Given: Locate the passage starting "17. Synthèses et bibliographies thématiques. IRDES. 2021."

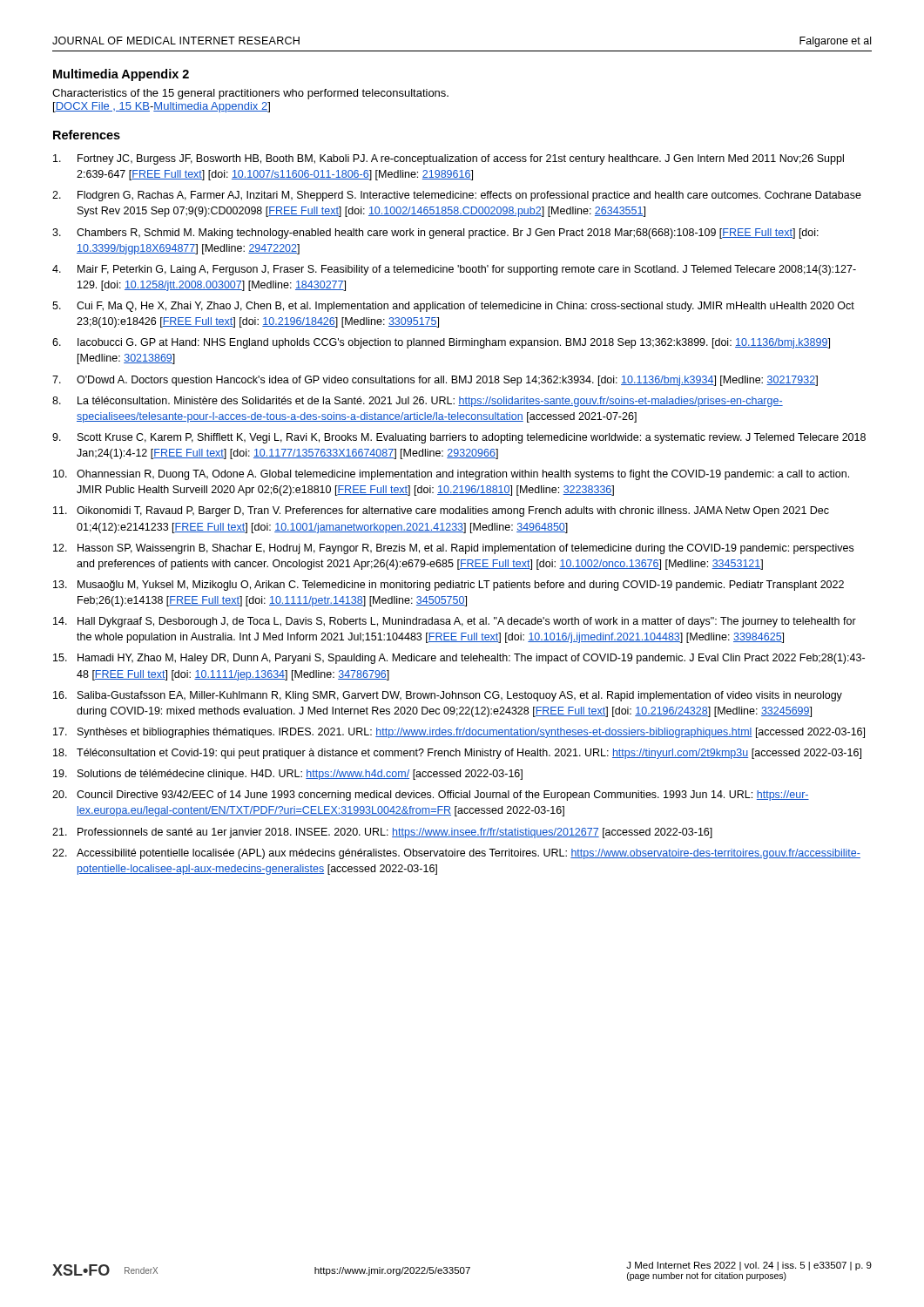Looking at the screenshot, I should tap(462, 732).
